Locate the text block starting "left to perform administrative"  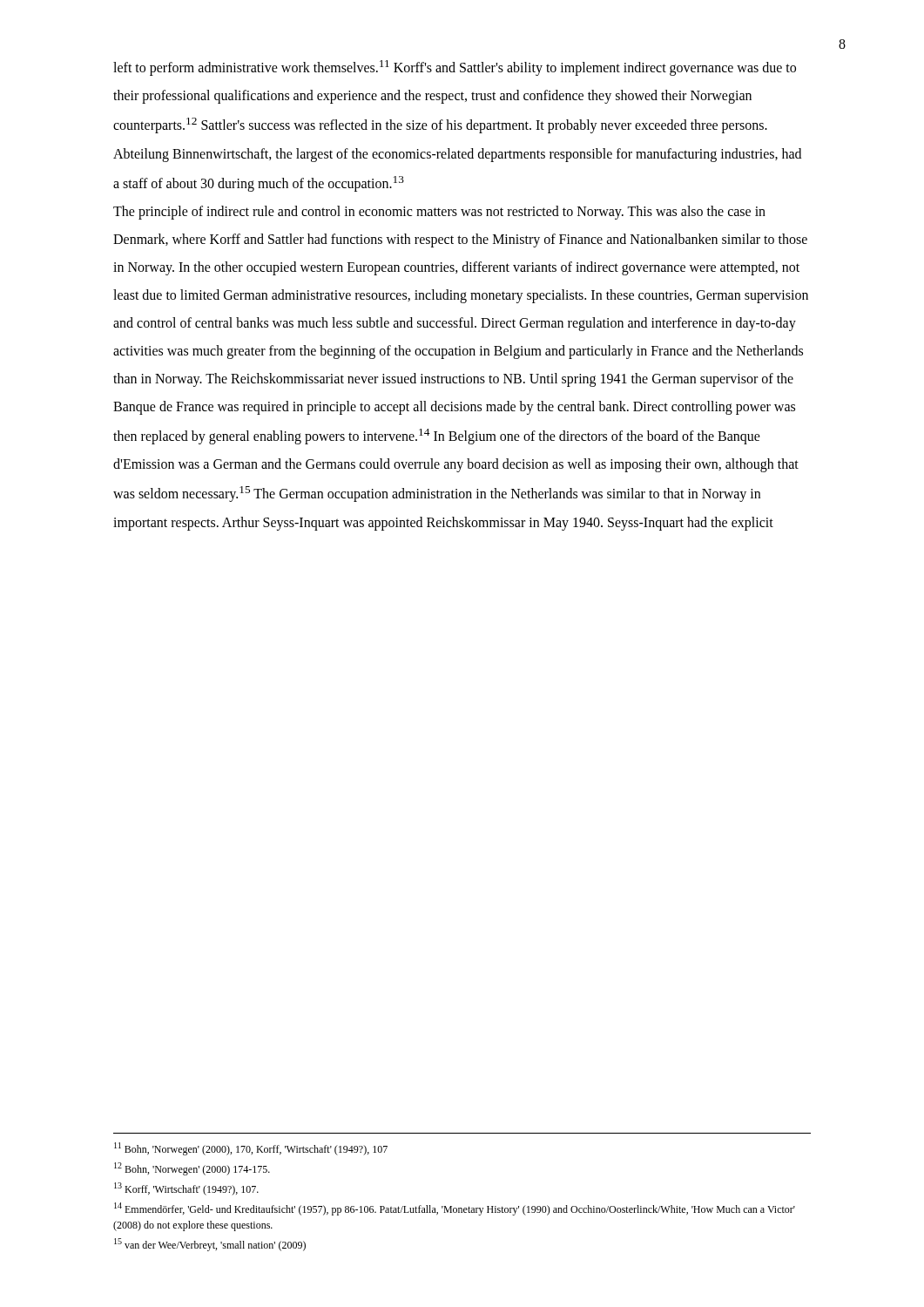click(462, 294)
